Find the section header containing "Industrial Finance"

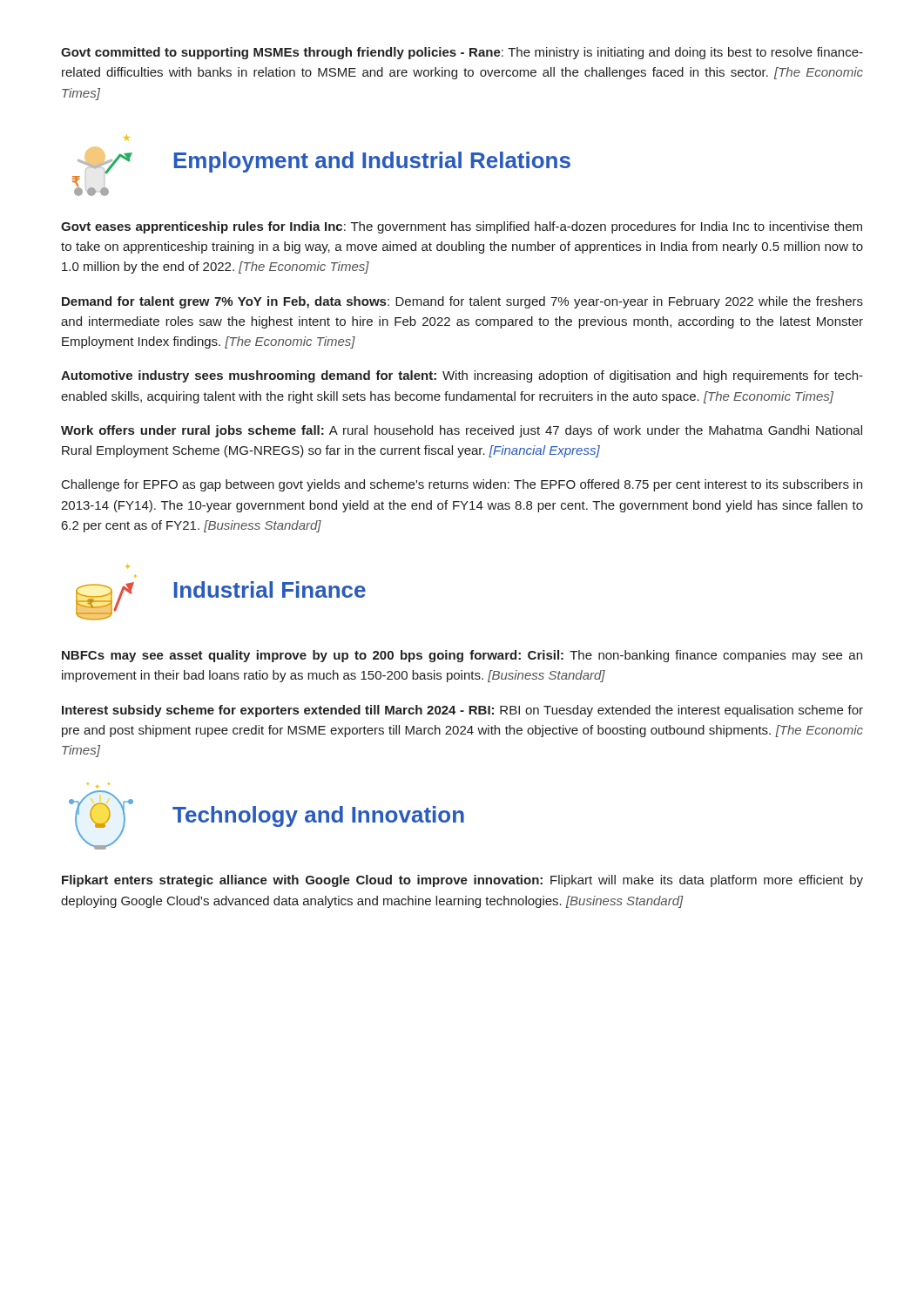click(269, 589)
